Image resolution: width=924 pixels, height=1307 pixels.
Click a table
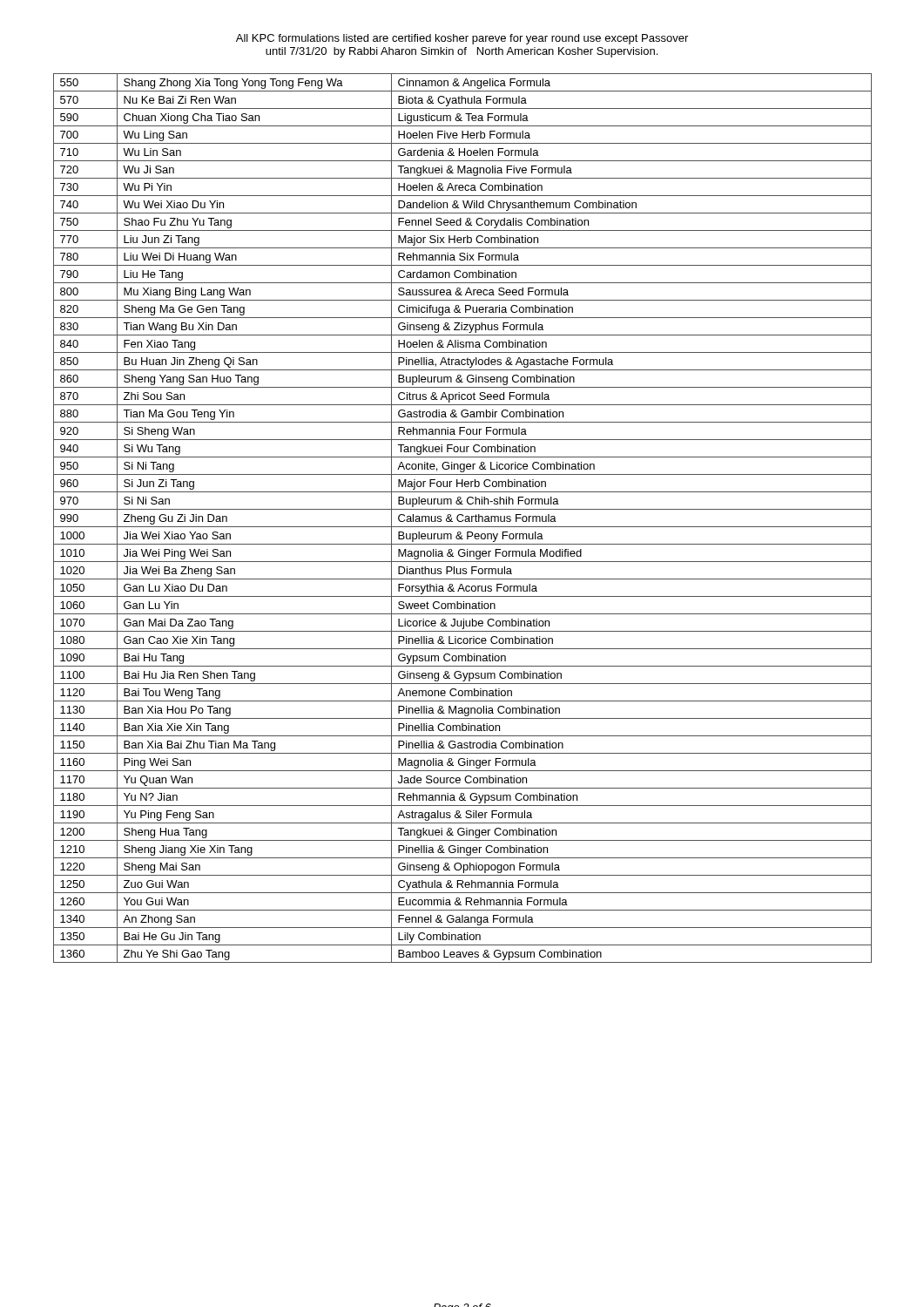pos(462,518)
